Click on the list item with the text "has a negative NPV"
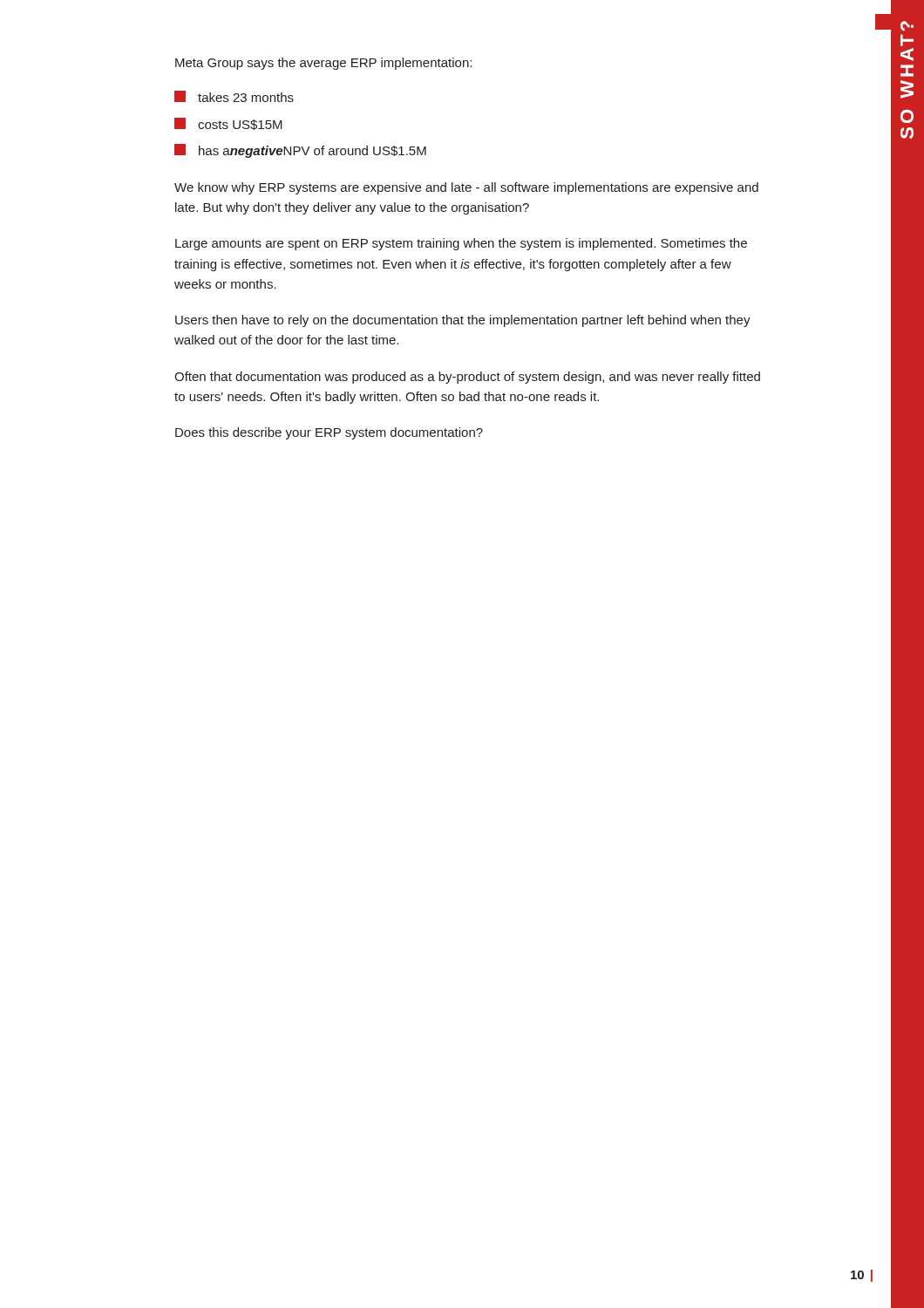The width and height of the screenshot is (924, 1308). (312, 151)
